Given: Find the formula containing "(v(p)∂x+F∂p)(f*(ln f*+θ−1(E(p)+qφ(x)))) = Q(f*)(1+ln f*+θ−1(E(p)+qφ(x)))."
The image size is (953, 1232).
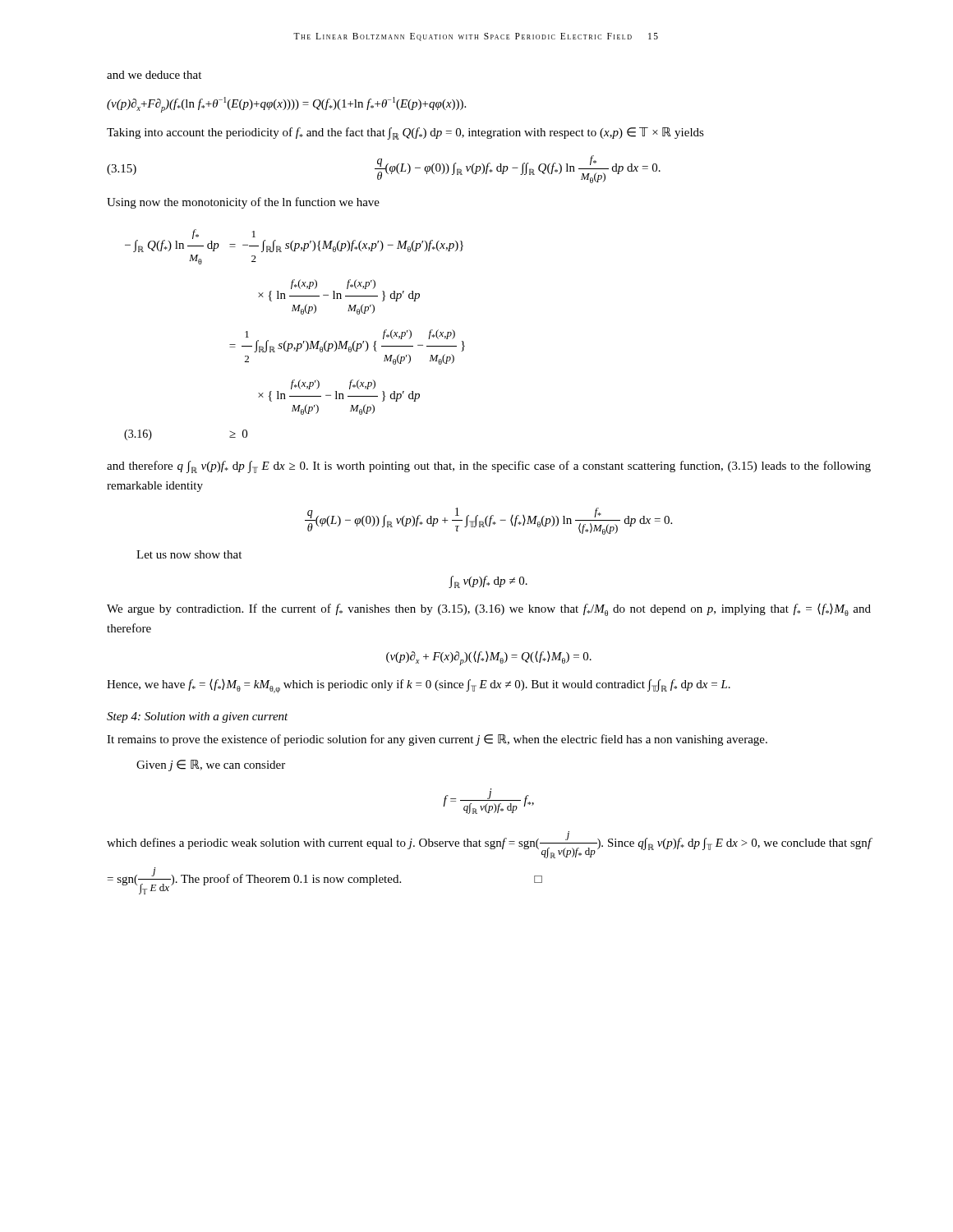Looking at the screenshot, I should point(287,104).
